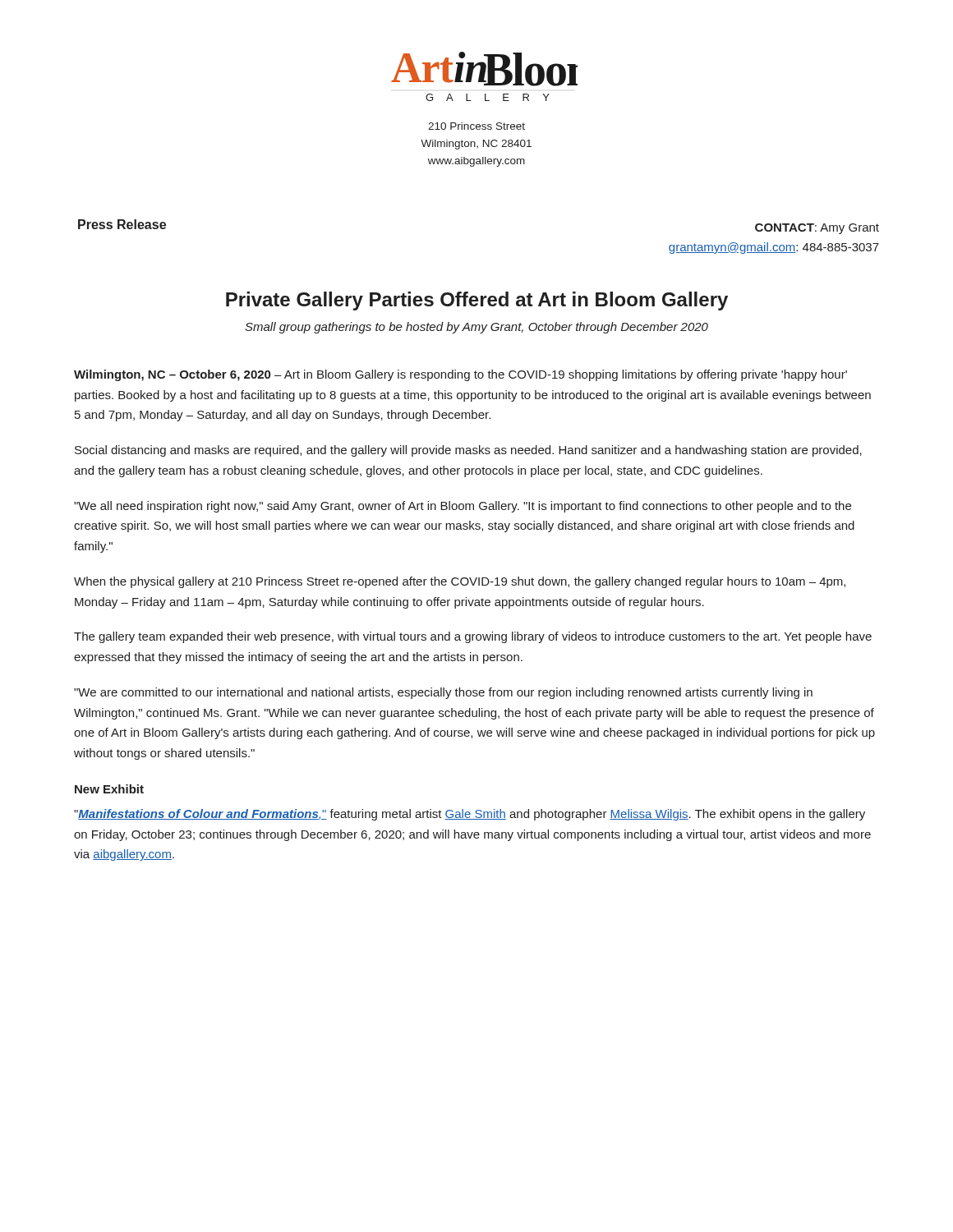Click a logo
This screenshot has height=1232, width=953.
tap(476, 71)
